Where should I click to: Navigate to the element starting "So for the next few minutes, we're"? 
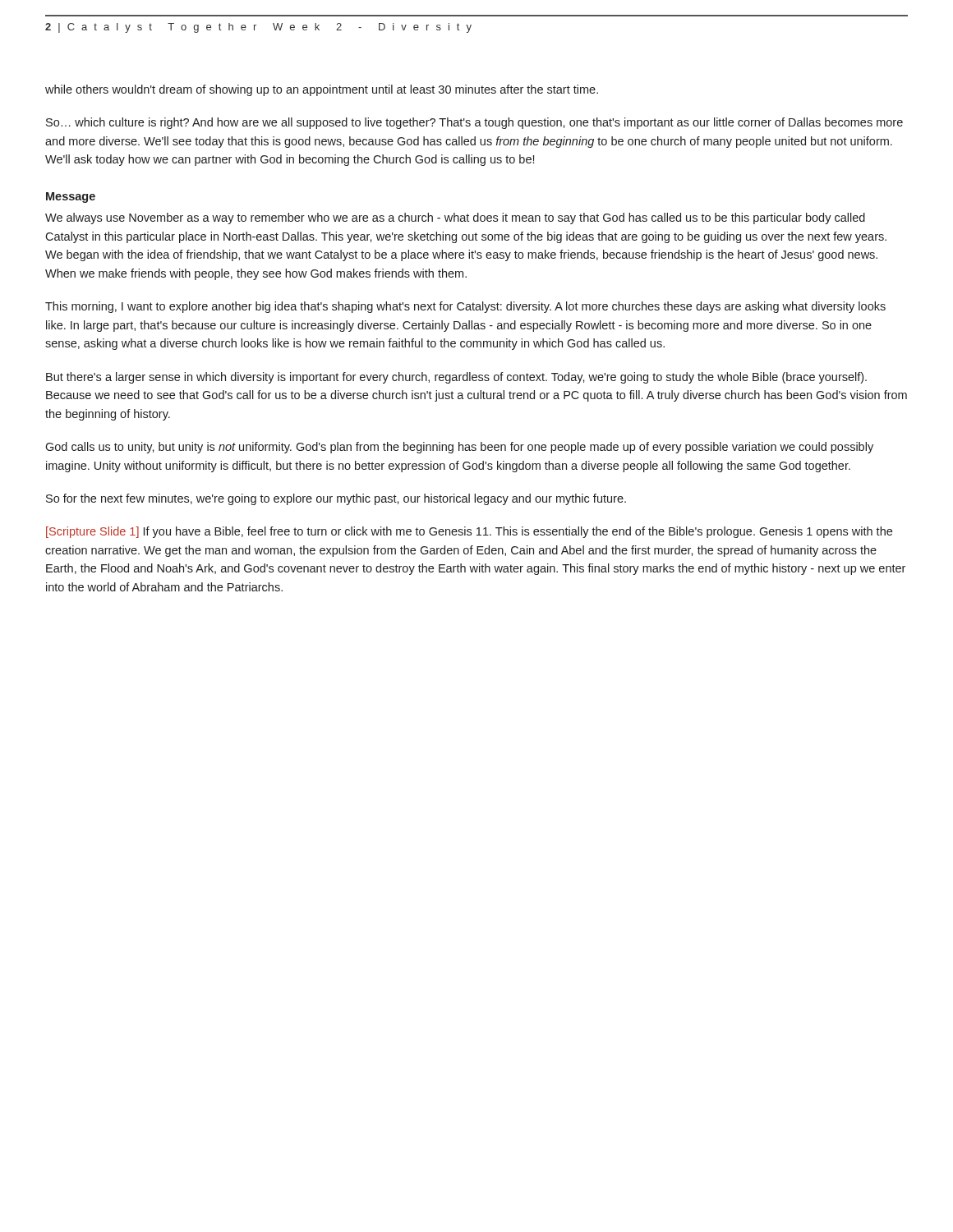336,499
